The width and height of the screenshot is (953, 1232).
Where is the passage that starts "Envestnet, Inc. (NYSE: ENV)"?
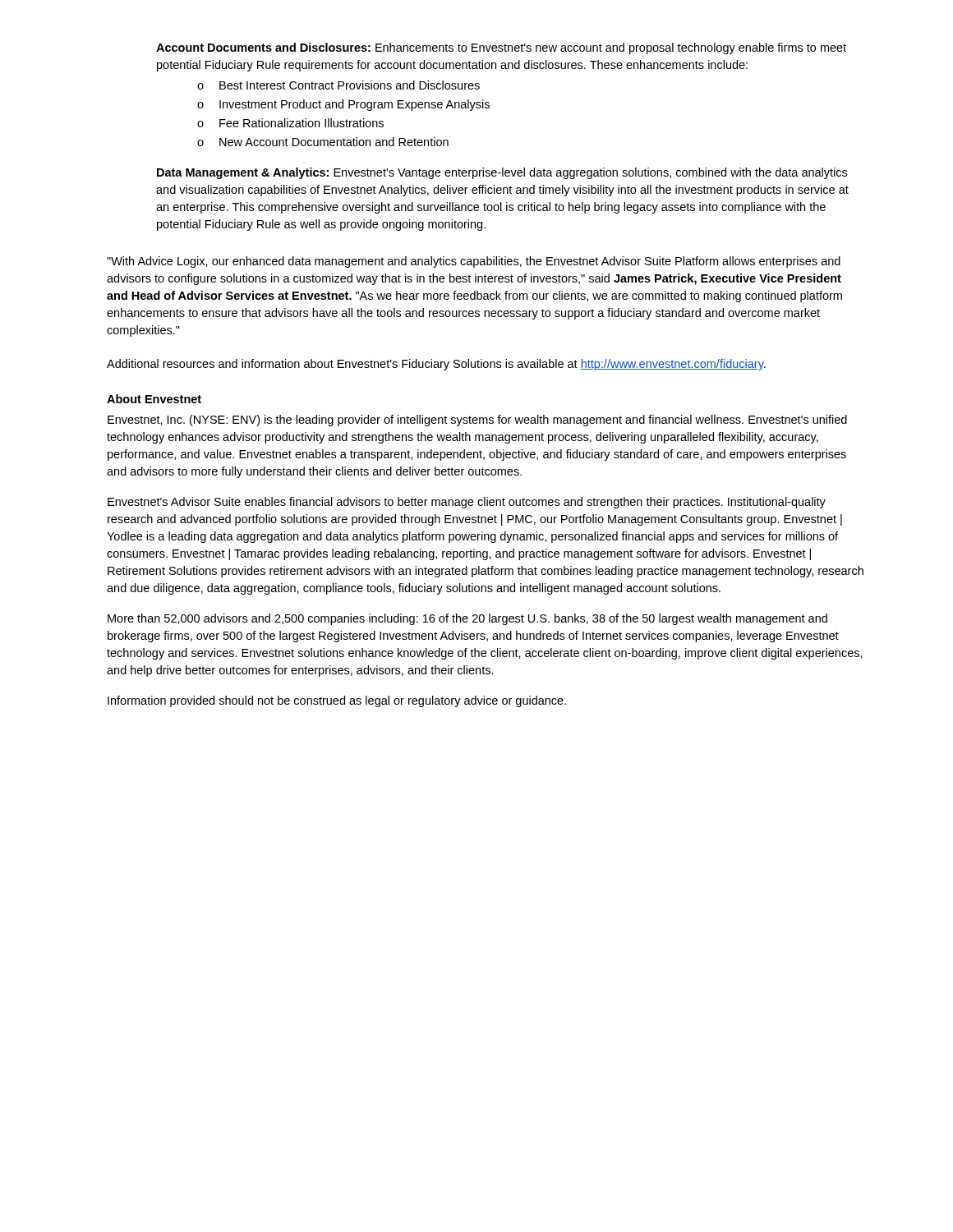pos(477,446)
